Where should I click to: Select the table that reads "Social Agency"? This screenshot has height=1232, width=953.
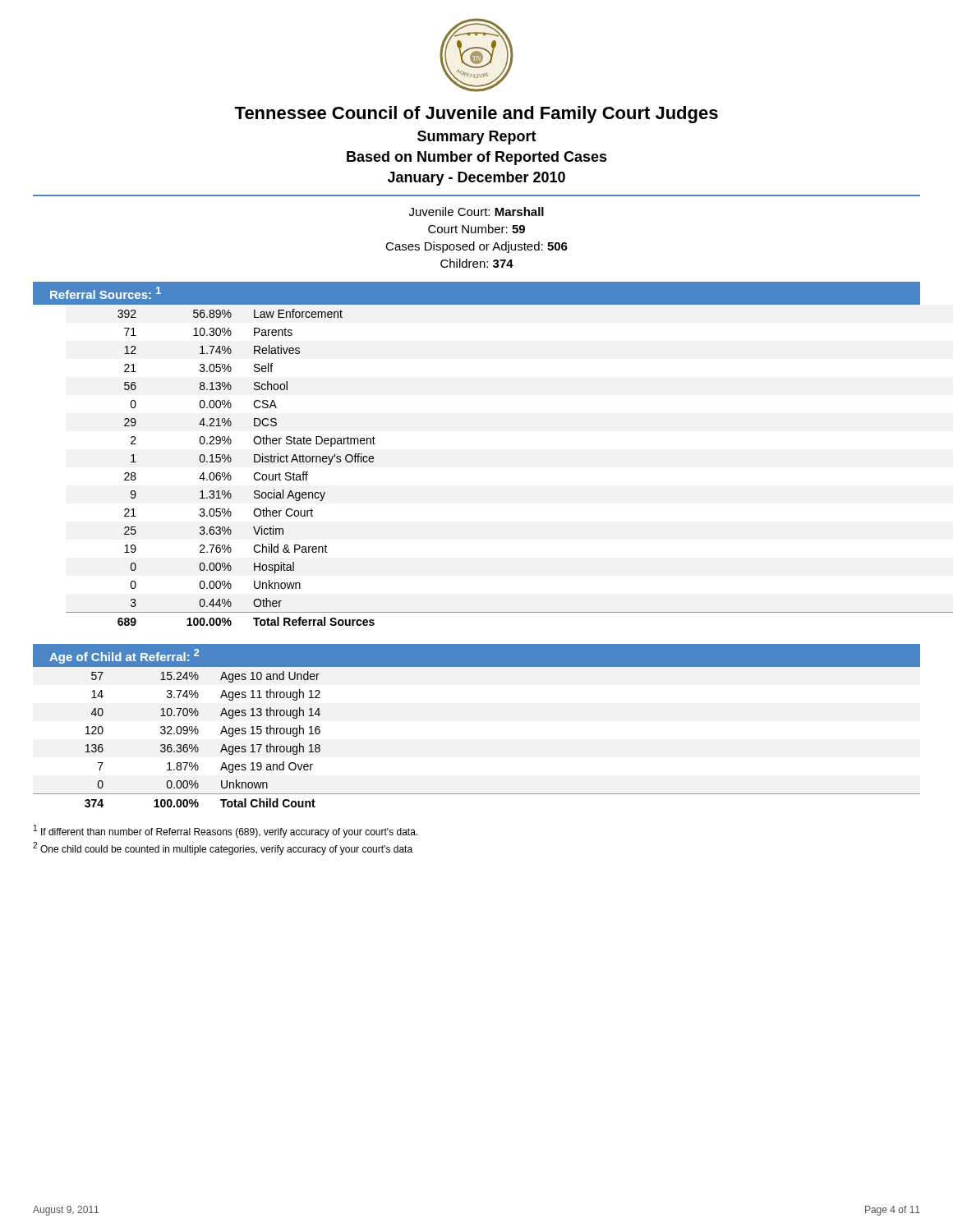pyautogui.click(x=476, y=468)
